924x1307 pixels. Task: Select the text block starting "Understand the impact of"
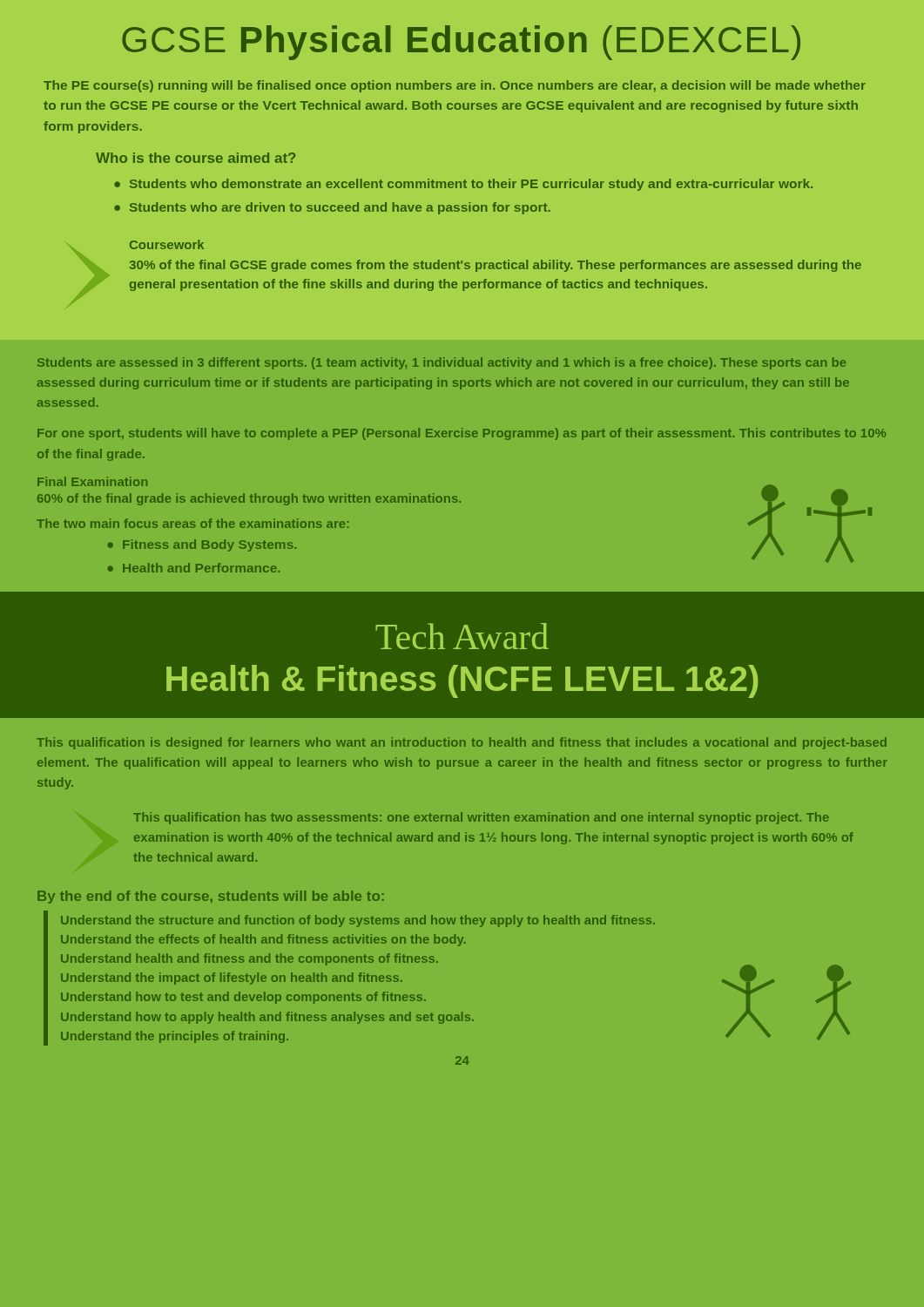232,978
